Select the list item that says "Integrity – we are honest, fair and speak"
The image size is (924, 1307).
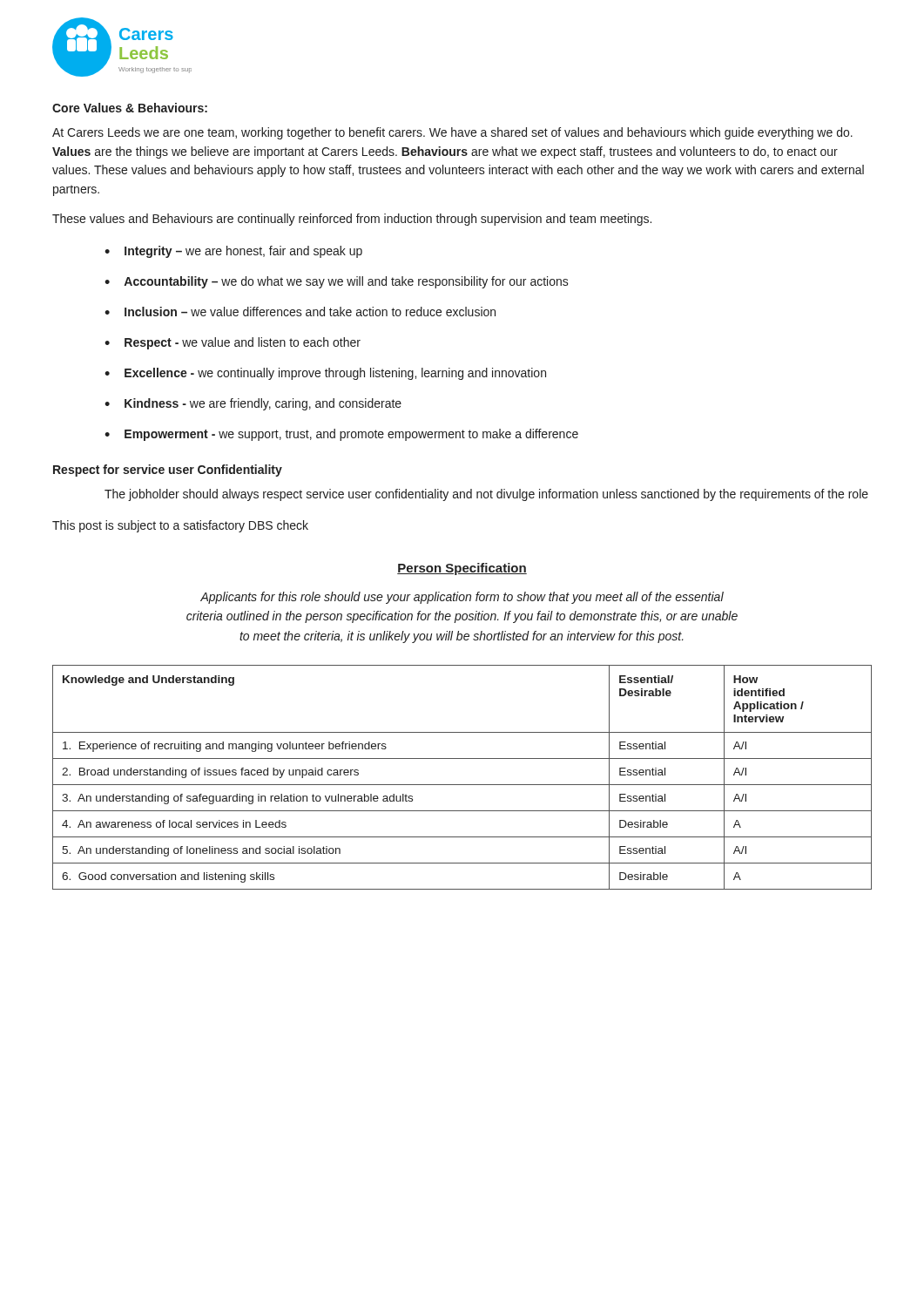(243, 252)
